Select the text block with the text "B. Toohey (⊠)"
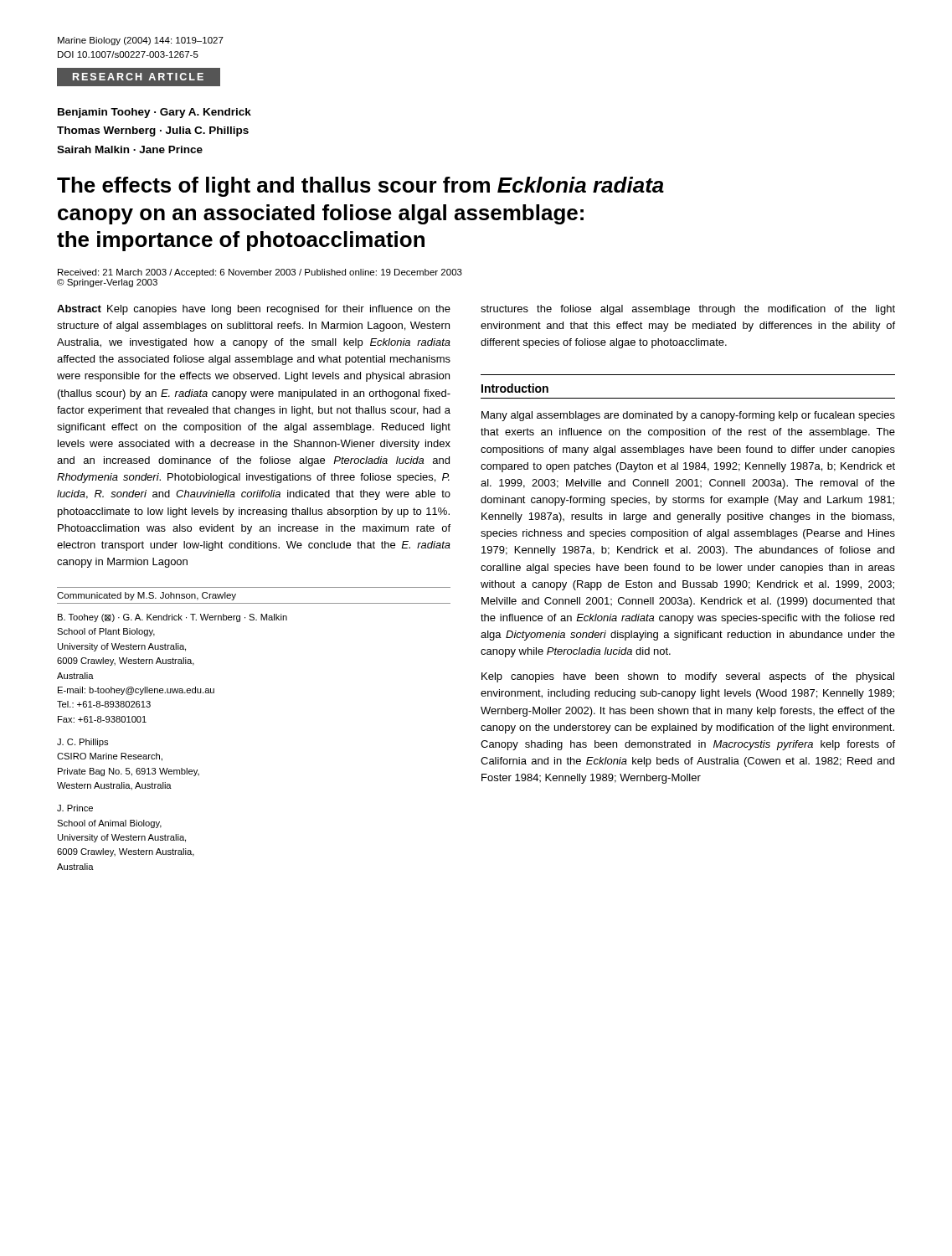 point(172,668)
